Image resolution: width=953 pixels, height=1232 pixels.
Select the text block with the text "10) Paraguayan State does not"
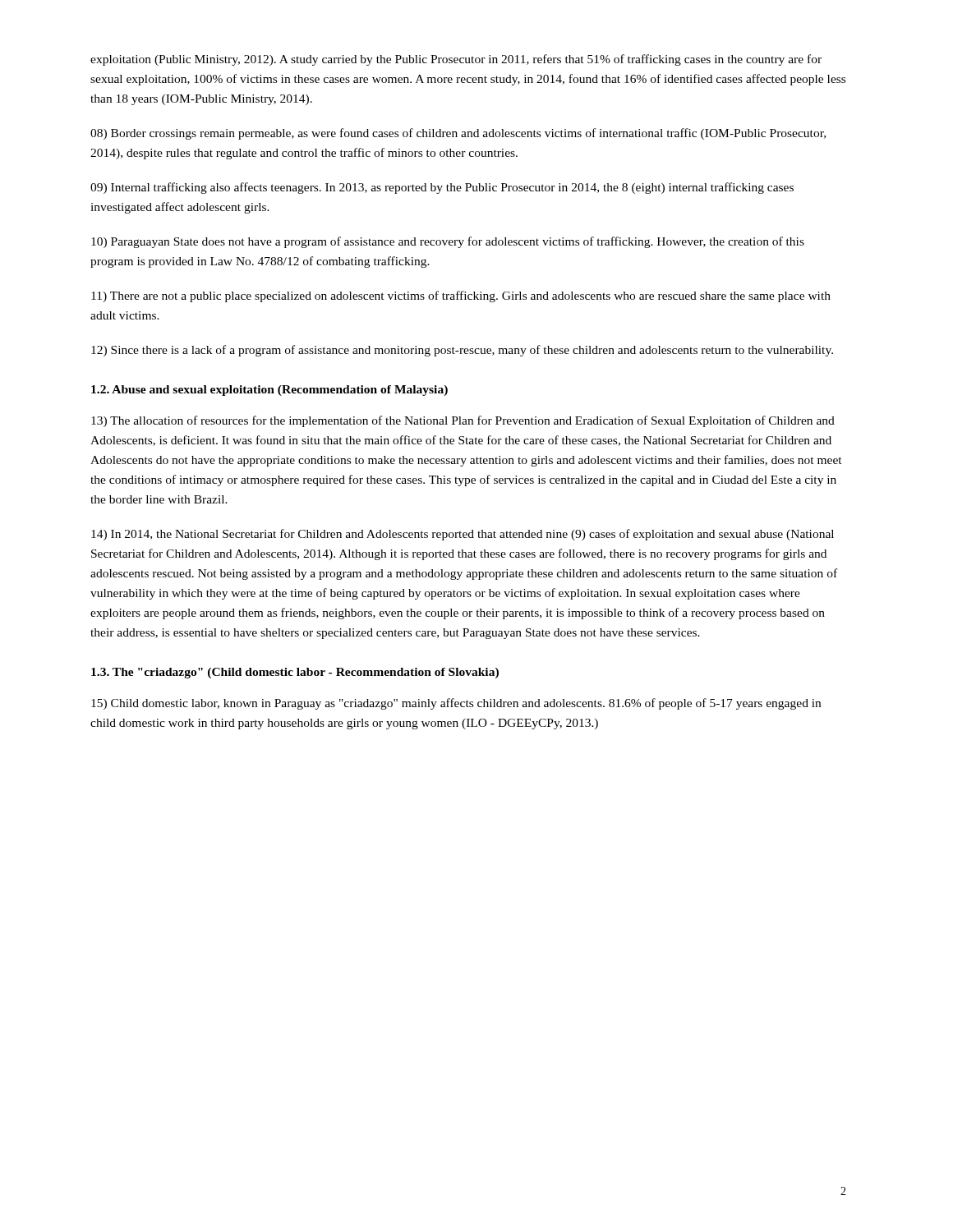(x=447, y=251)
